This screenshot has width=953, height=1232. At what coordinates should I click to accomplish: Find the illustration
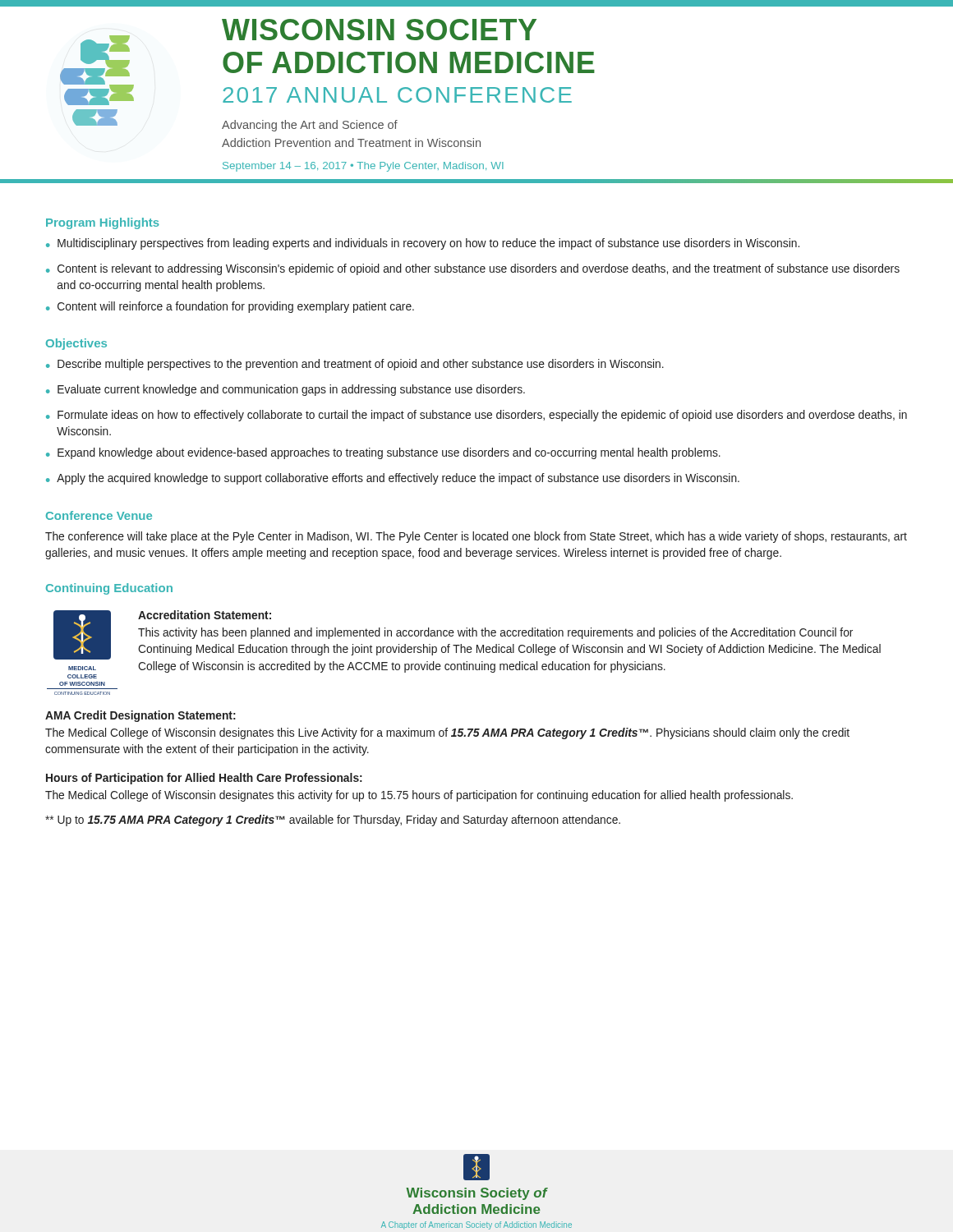tap(111, 93)
